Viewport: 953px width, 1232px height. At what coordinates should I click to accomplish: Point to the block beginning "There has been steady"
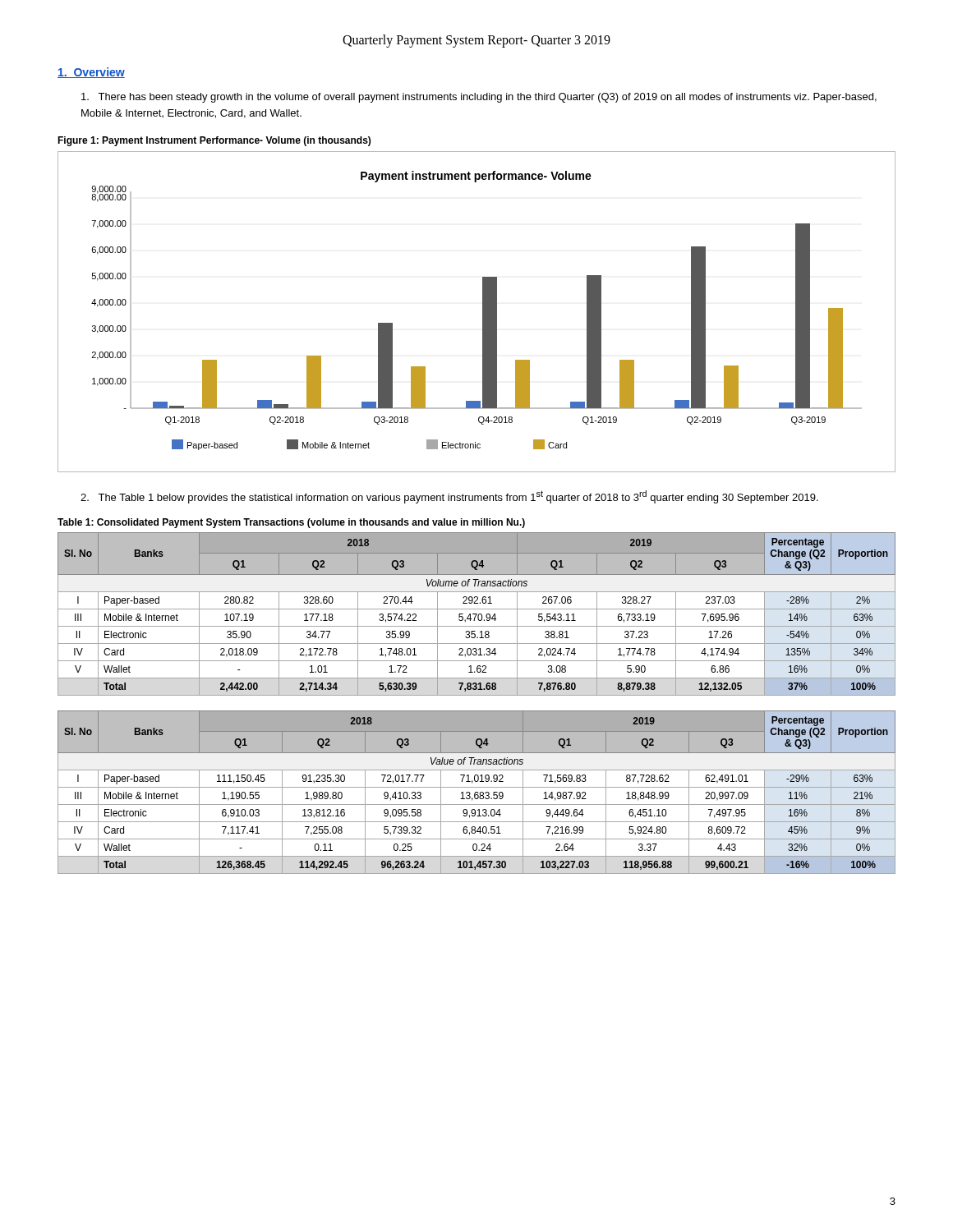tap(479, 105)
